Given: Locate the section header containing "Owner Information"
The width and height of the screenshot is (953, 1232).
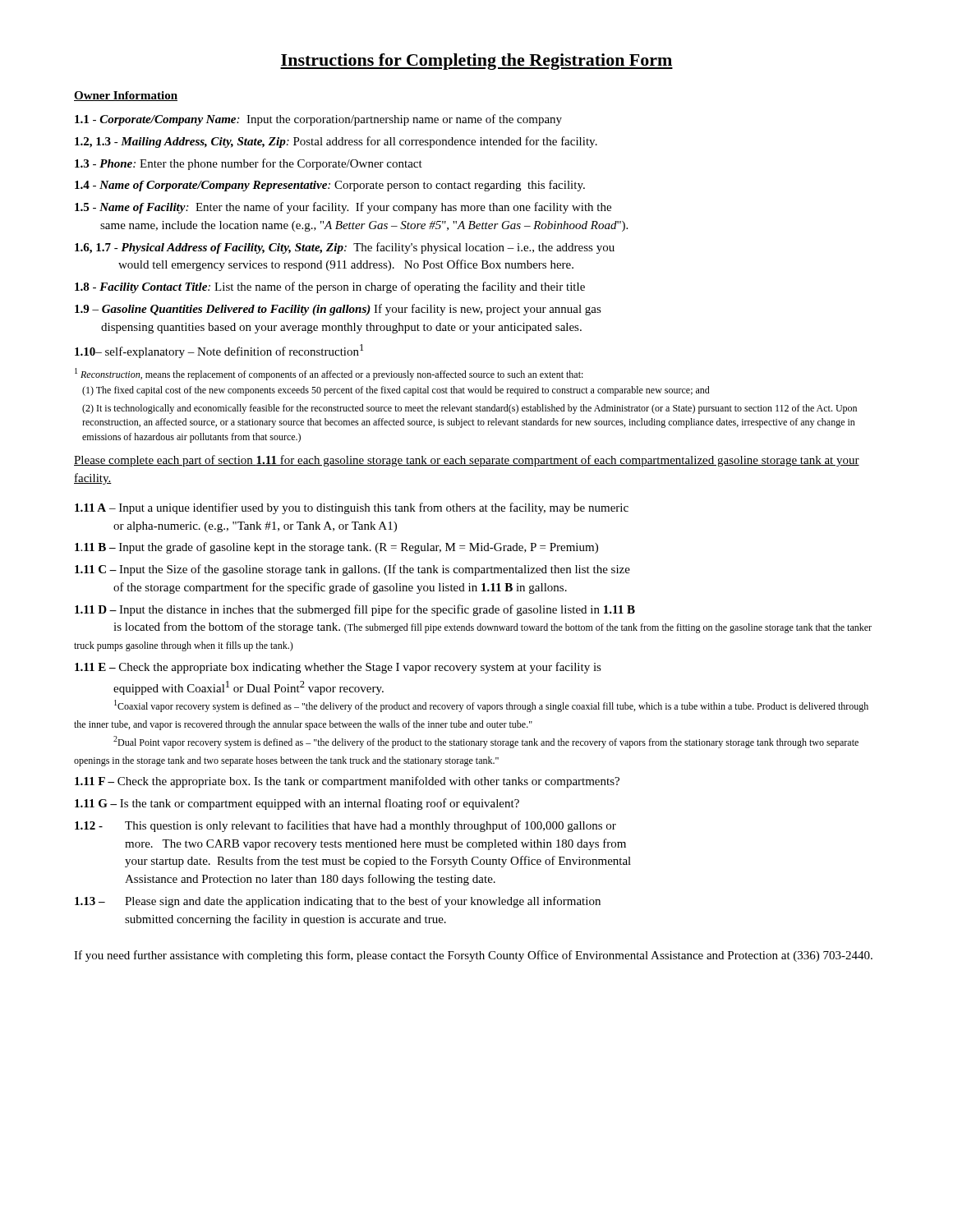Looking at the screenshot, I should click(126, 95).
